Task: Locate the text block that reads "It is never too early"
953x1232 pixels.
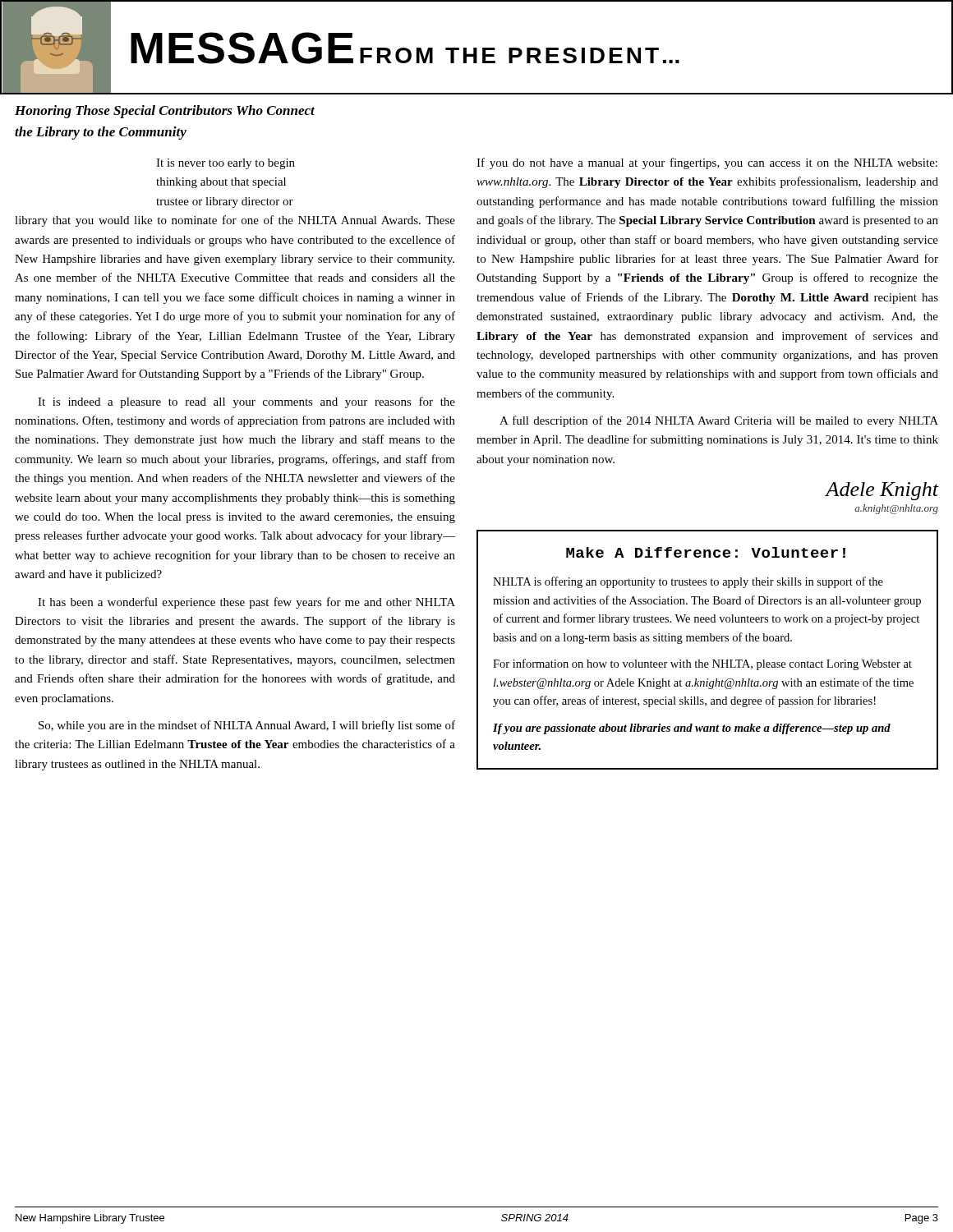Action: point(235,267)
